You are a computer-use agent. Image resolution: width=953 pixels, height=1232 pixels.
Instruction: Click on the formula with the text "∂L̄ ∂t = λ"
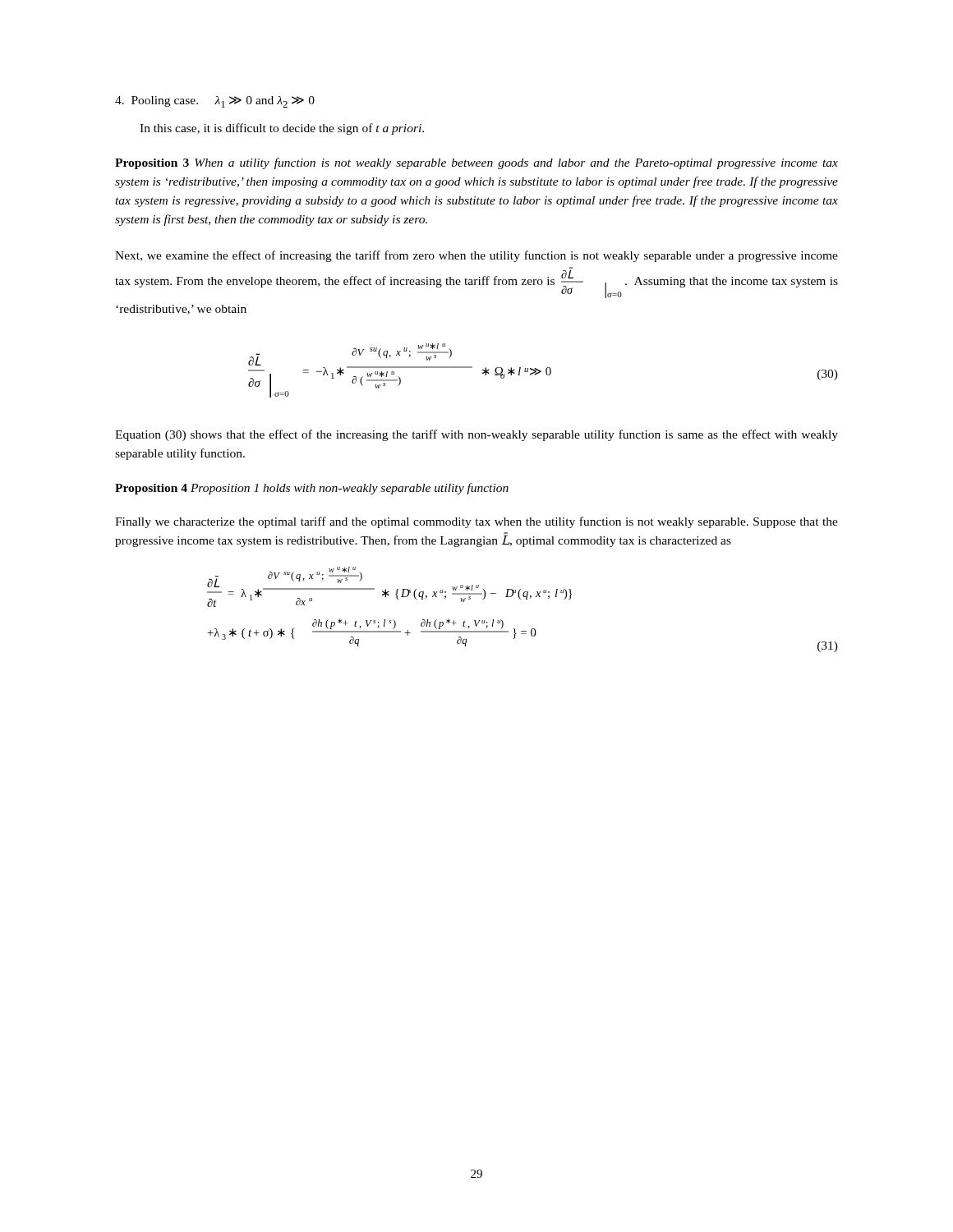pyautogui.click(x=522, y=614)
